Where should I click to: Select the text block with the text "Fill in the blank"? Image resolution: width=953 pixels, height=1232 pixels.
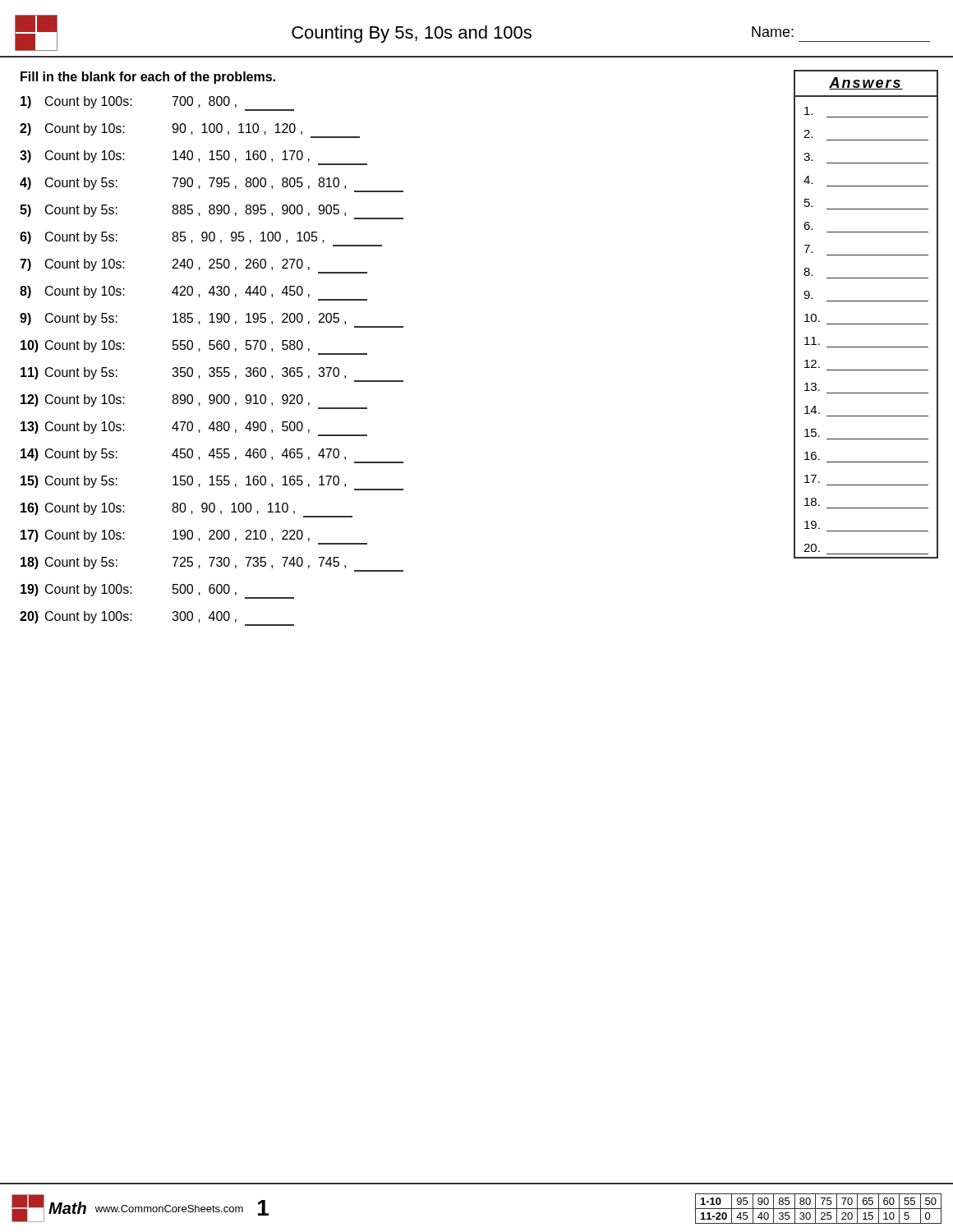tap(148, 77)
